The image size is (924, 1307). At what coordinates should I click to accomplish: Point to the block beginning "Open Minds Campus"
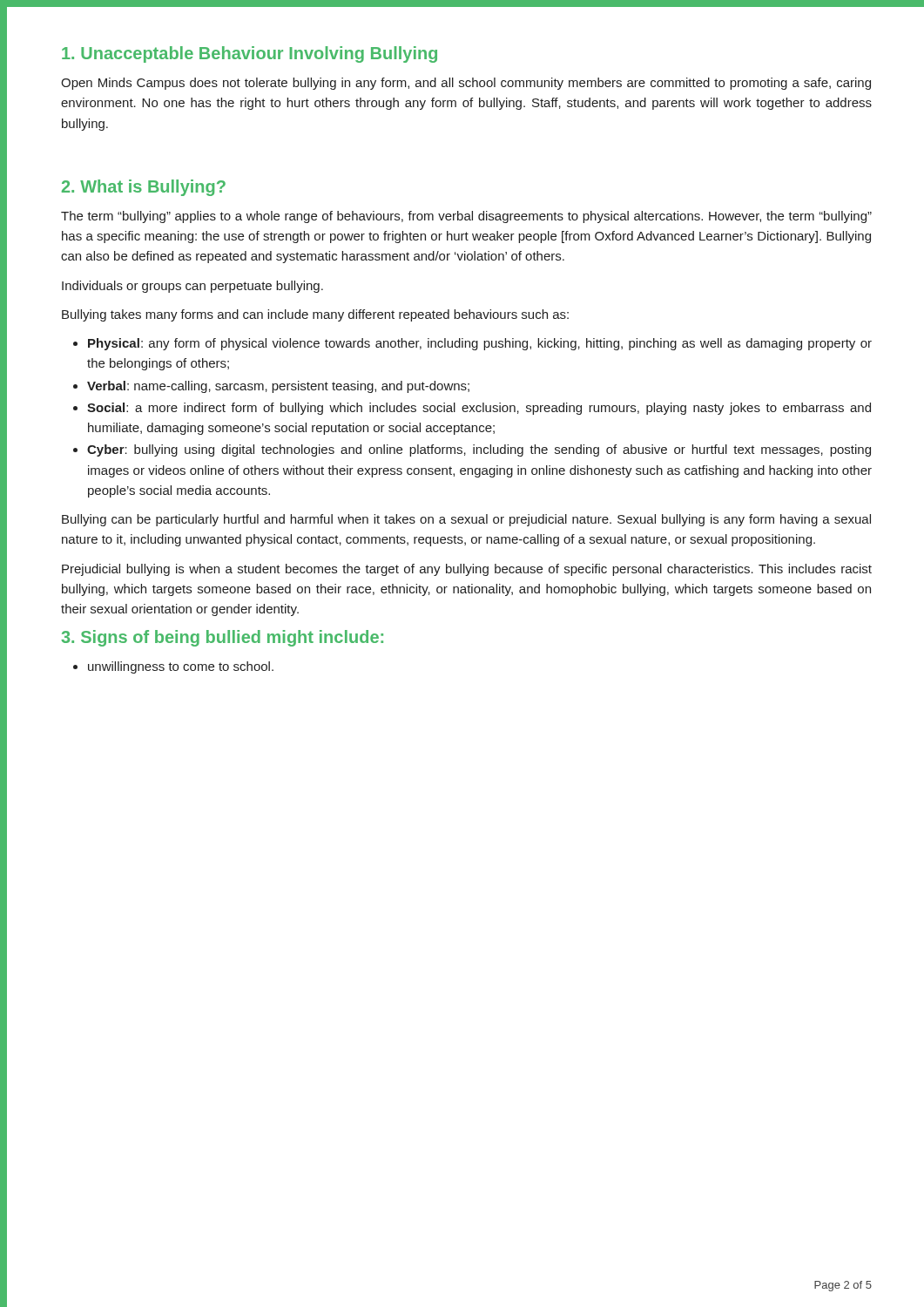point(466,103)
